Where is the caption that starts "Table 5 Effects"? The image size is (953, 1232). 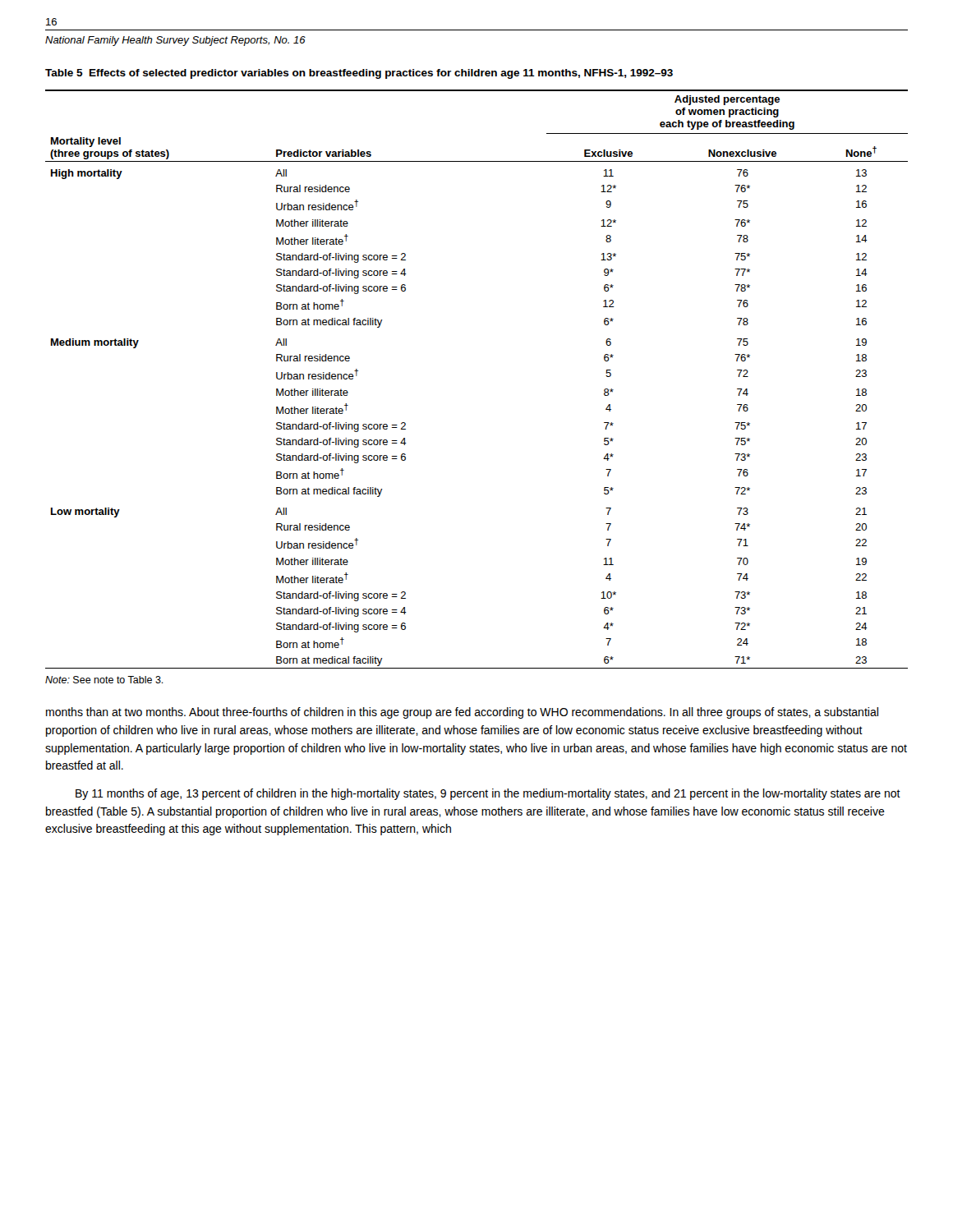[359, 73]
